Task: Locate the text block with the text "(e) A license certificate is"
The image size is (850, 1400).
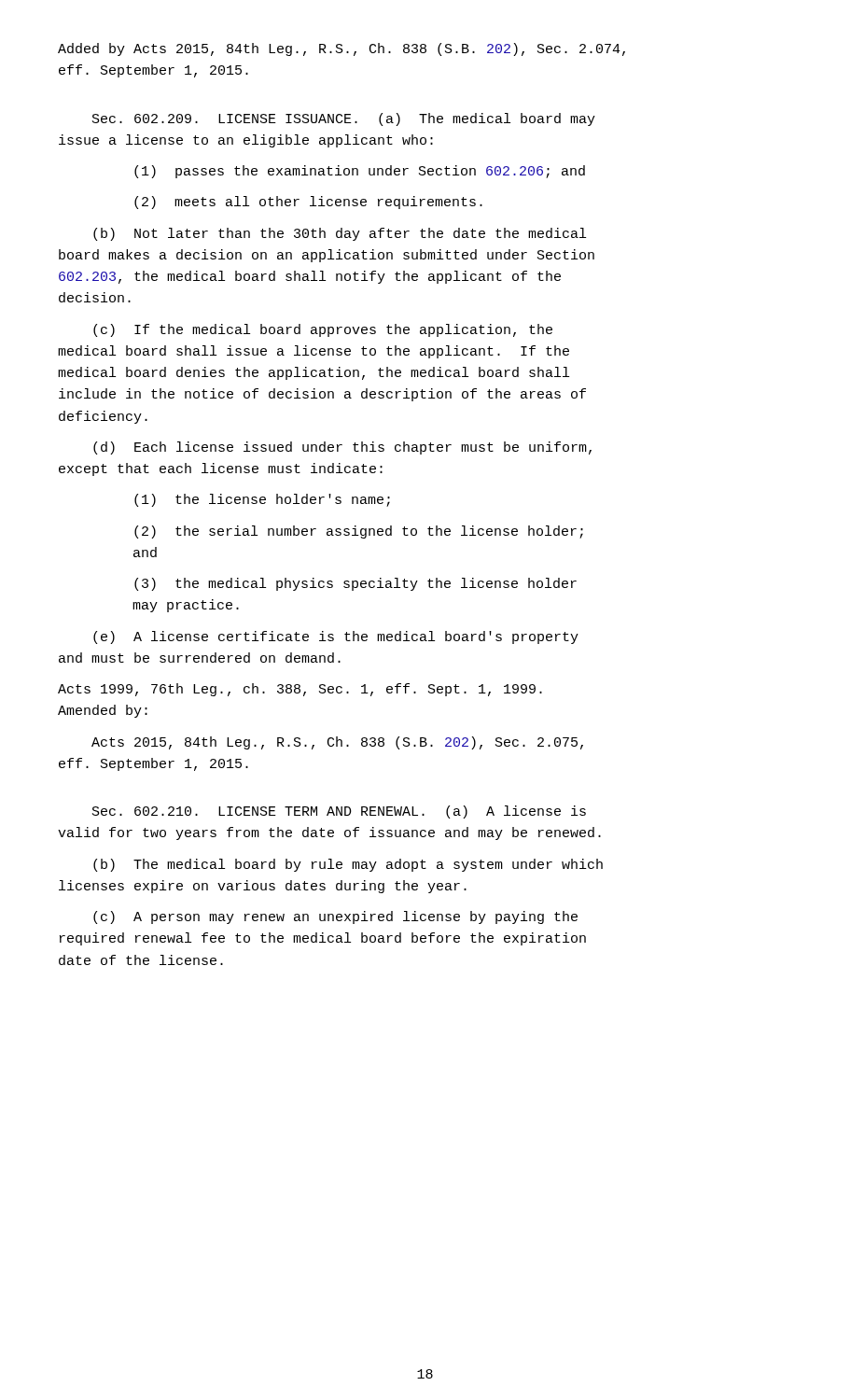Action: pos(425,648)
